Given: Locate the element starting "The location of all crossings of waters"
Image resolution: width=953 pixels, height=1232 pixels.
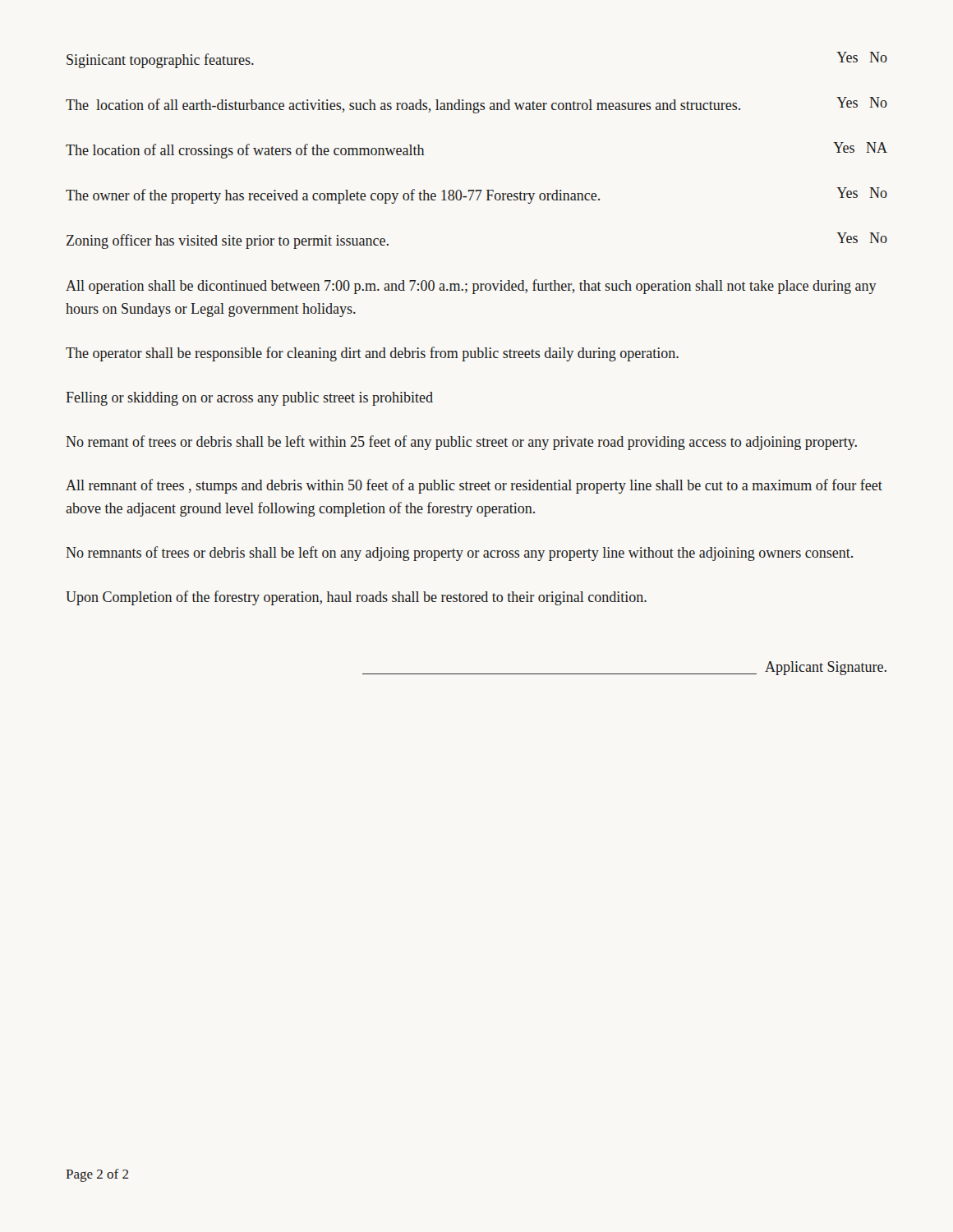Looking at the screenshot, I should [x=247, y=150].
